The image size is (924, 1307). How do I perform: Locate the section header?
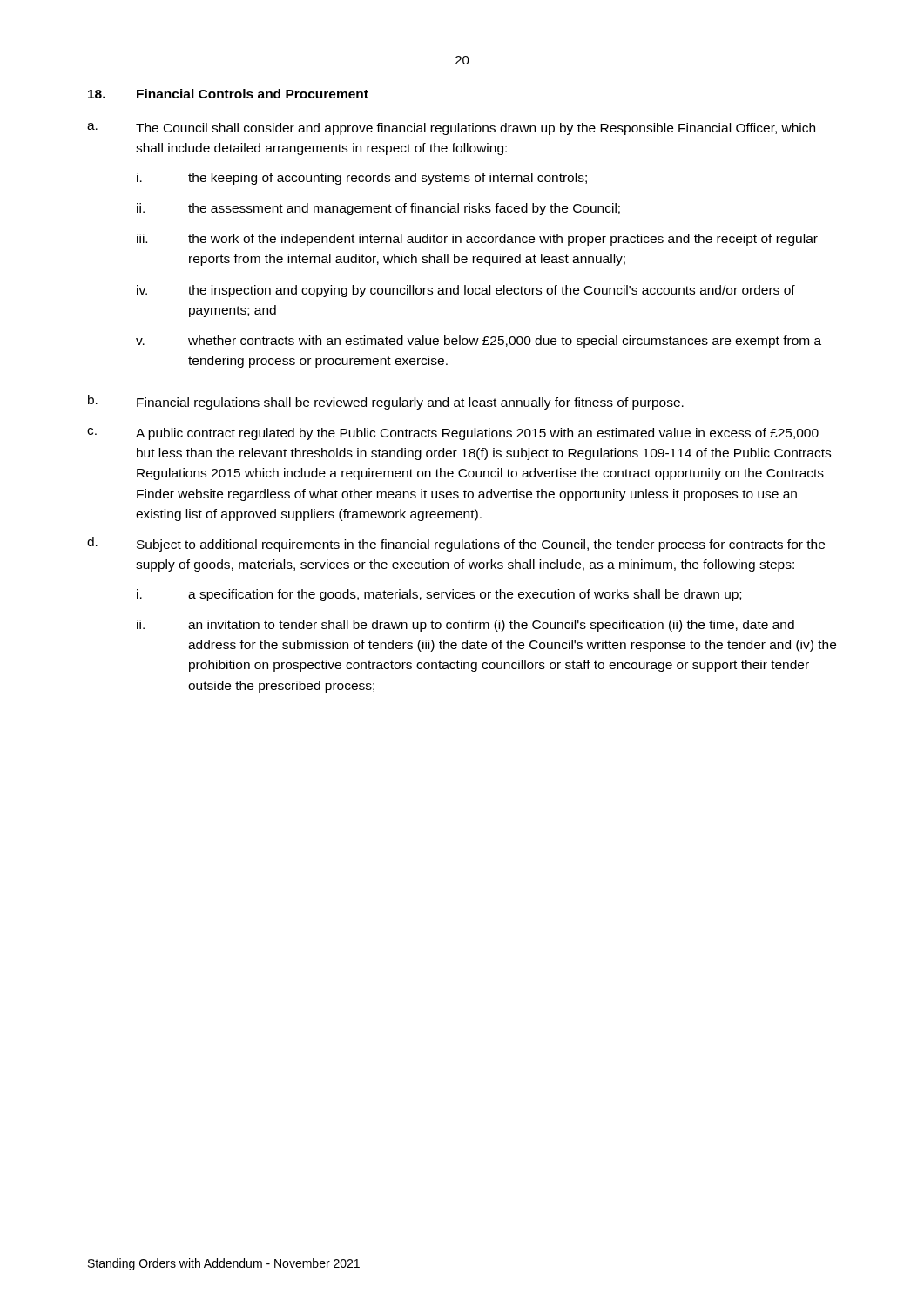tap(228, 94)
